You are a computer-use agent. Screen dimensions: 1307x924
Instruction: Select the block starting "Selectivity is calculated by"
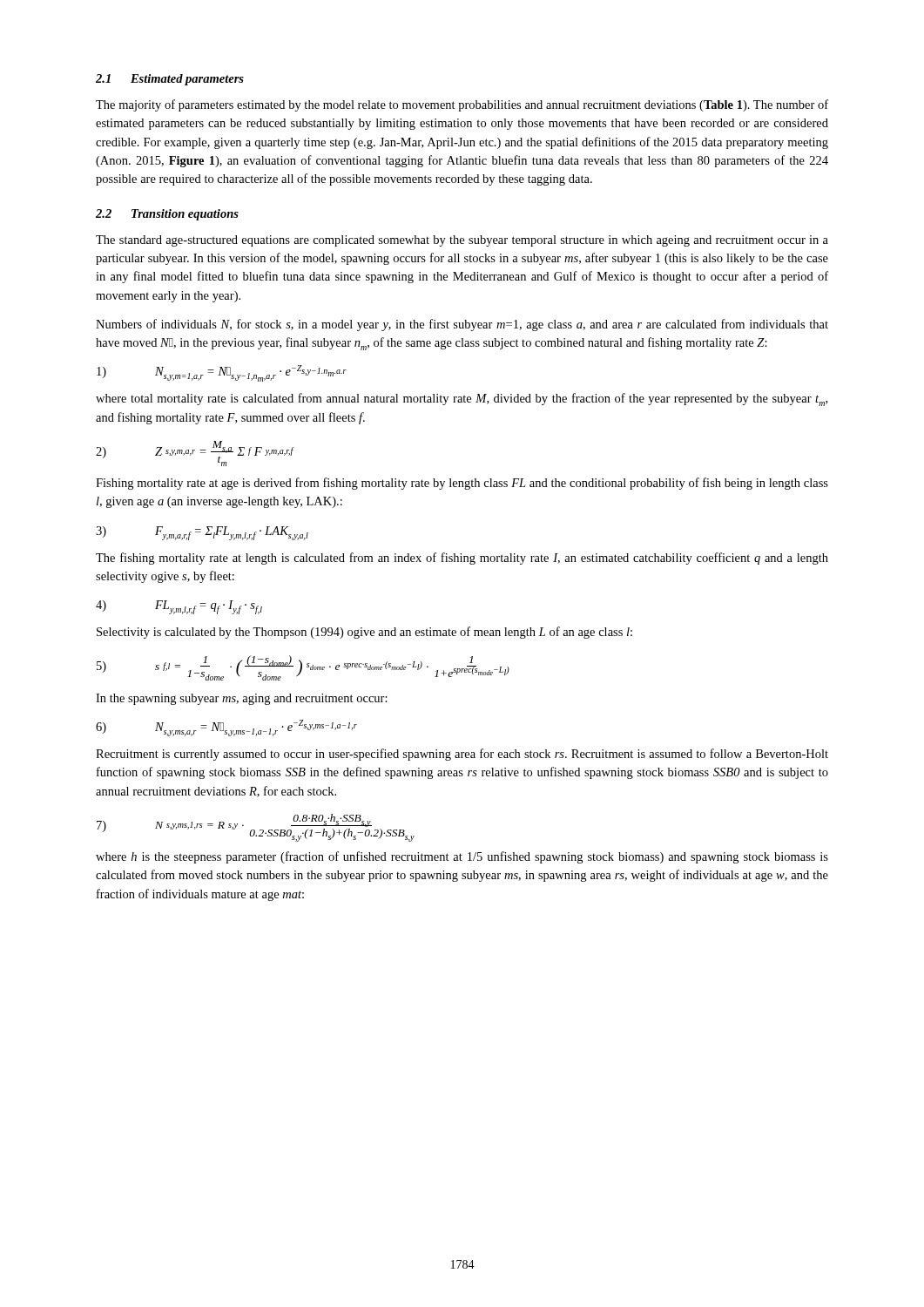pos(365,632)
